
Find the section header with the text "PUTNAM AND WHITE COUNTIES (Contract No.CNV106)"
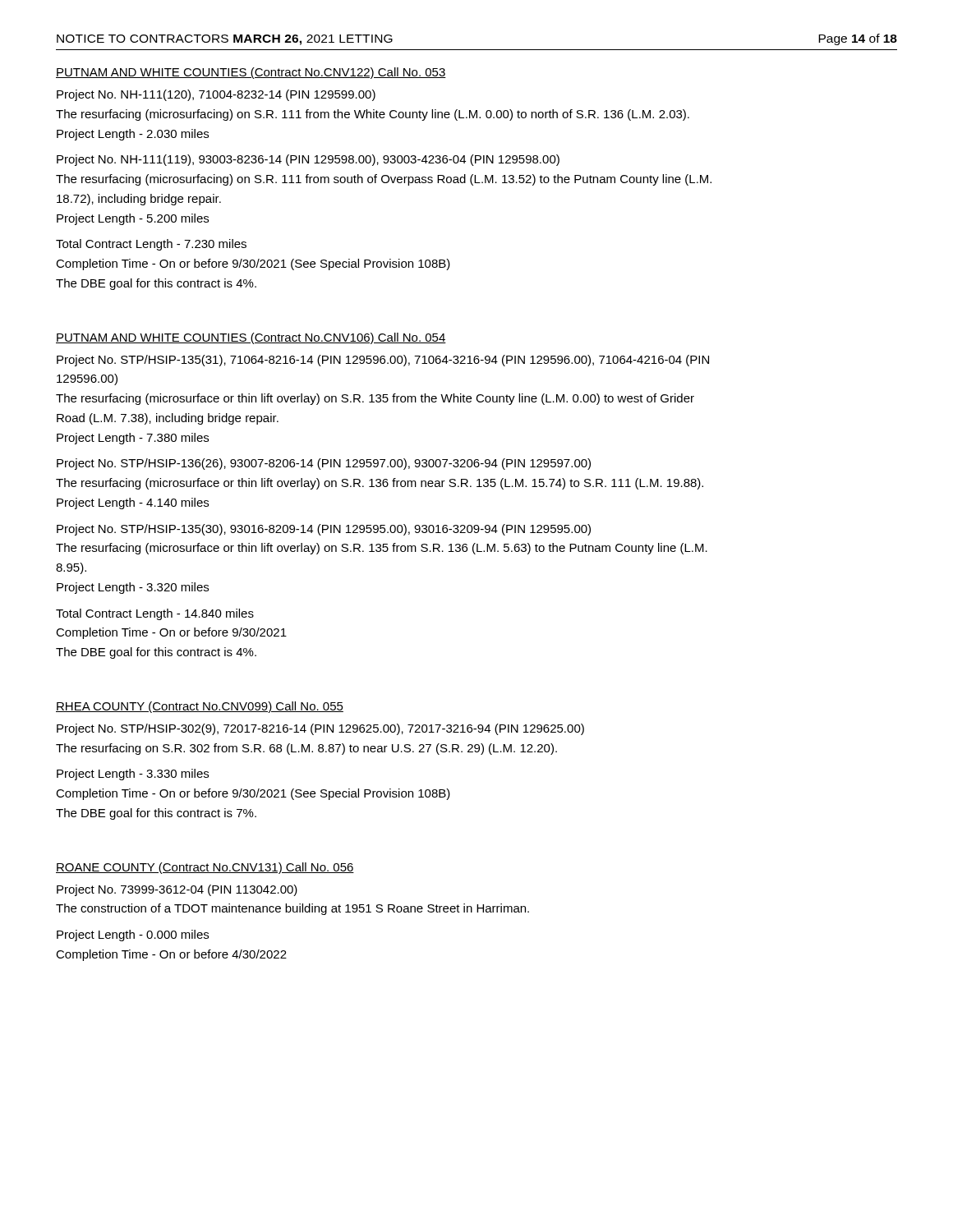click(251, 337)
